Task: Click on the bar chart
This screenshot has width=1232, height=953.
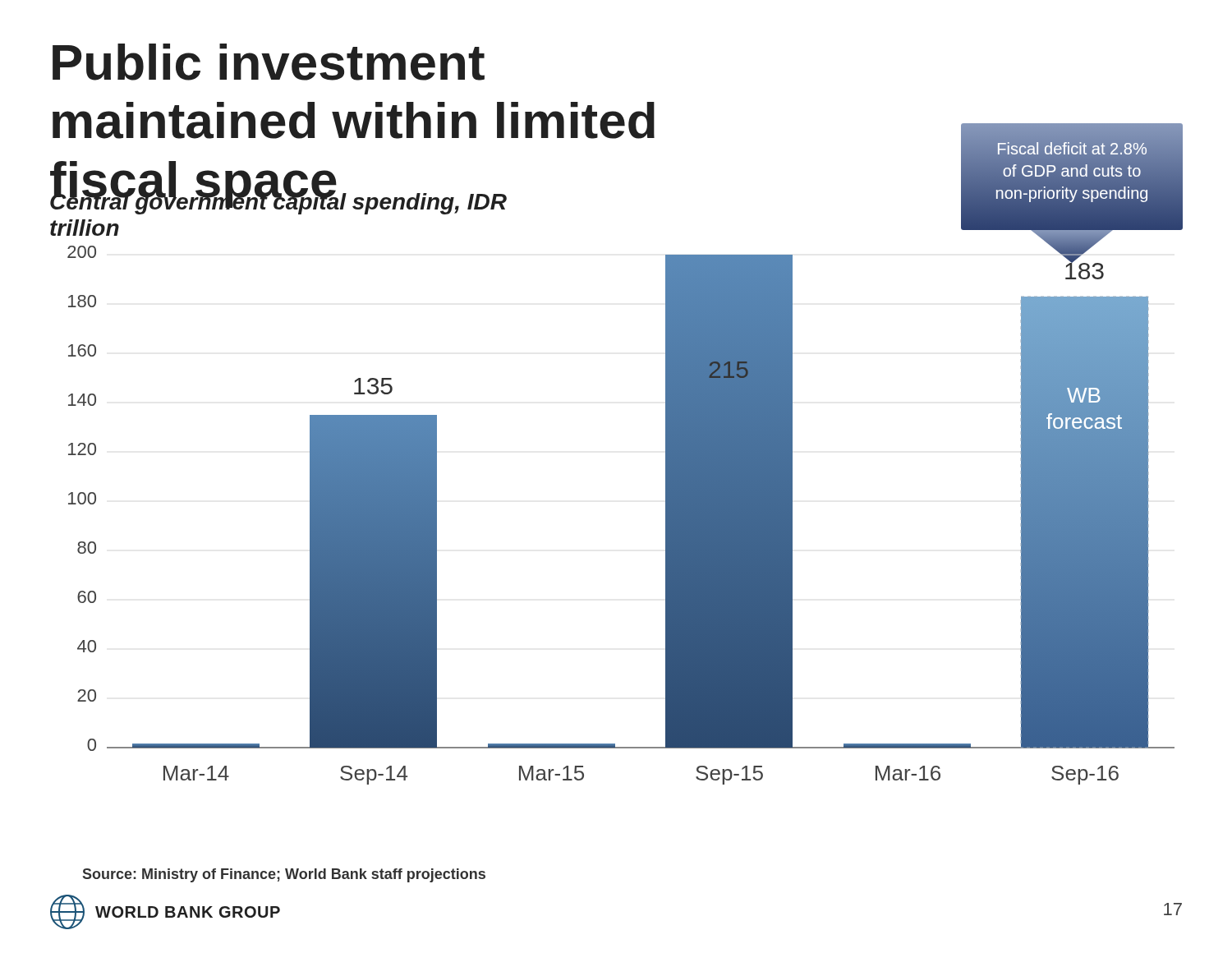Action: 616,534
